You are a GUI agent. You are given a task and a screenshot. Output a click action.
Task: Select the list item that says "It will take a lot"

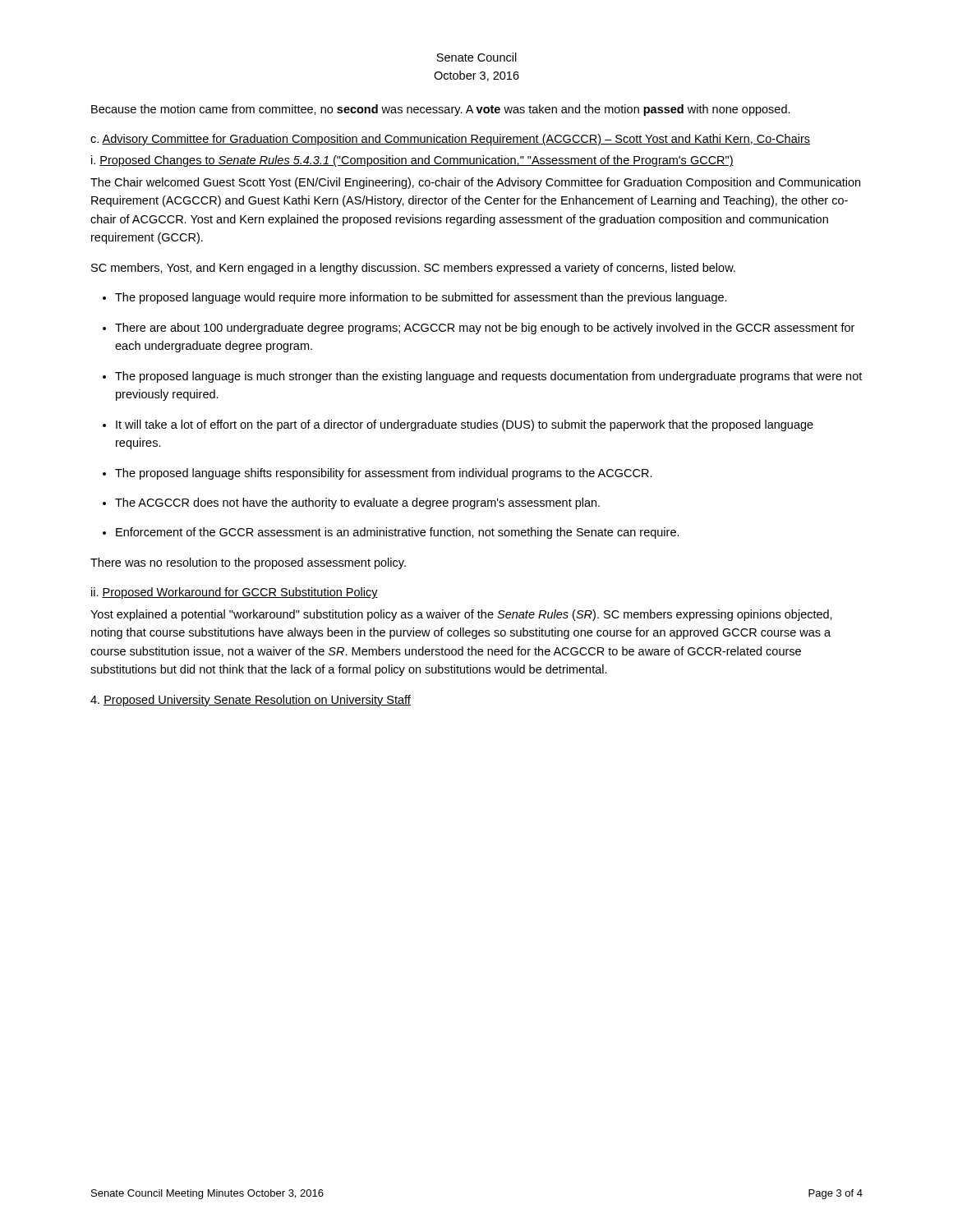click(x=464, y=434)
